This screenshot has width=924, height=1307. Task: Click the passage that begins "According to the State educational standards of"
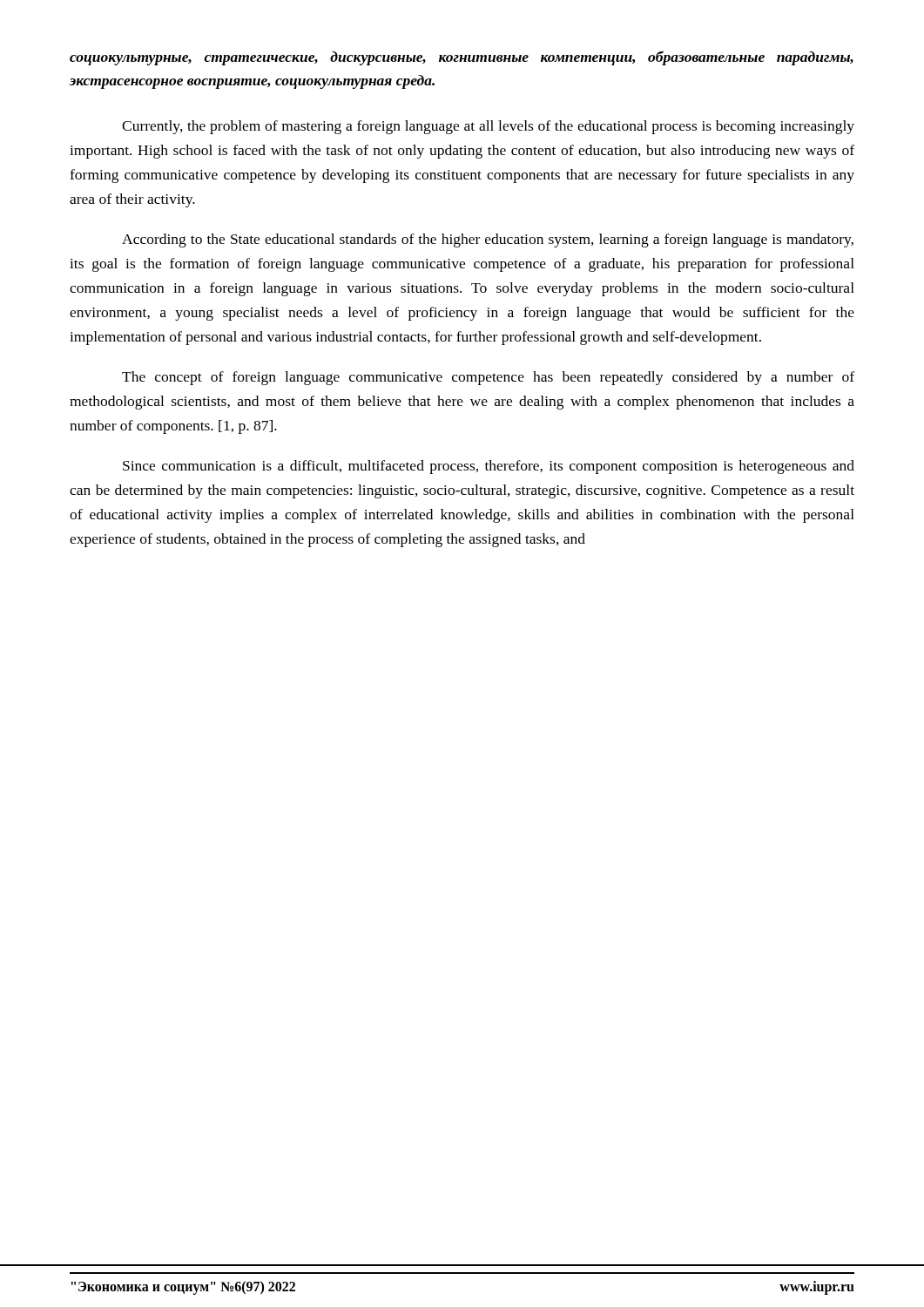(462, 288)
